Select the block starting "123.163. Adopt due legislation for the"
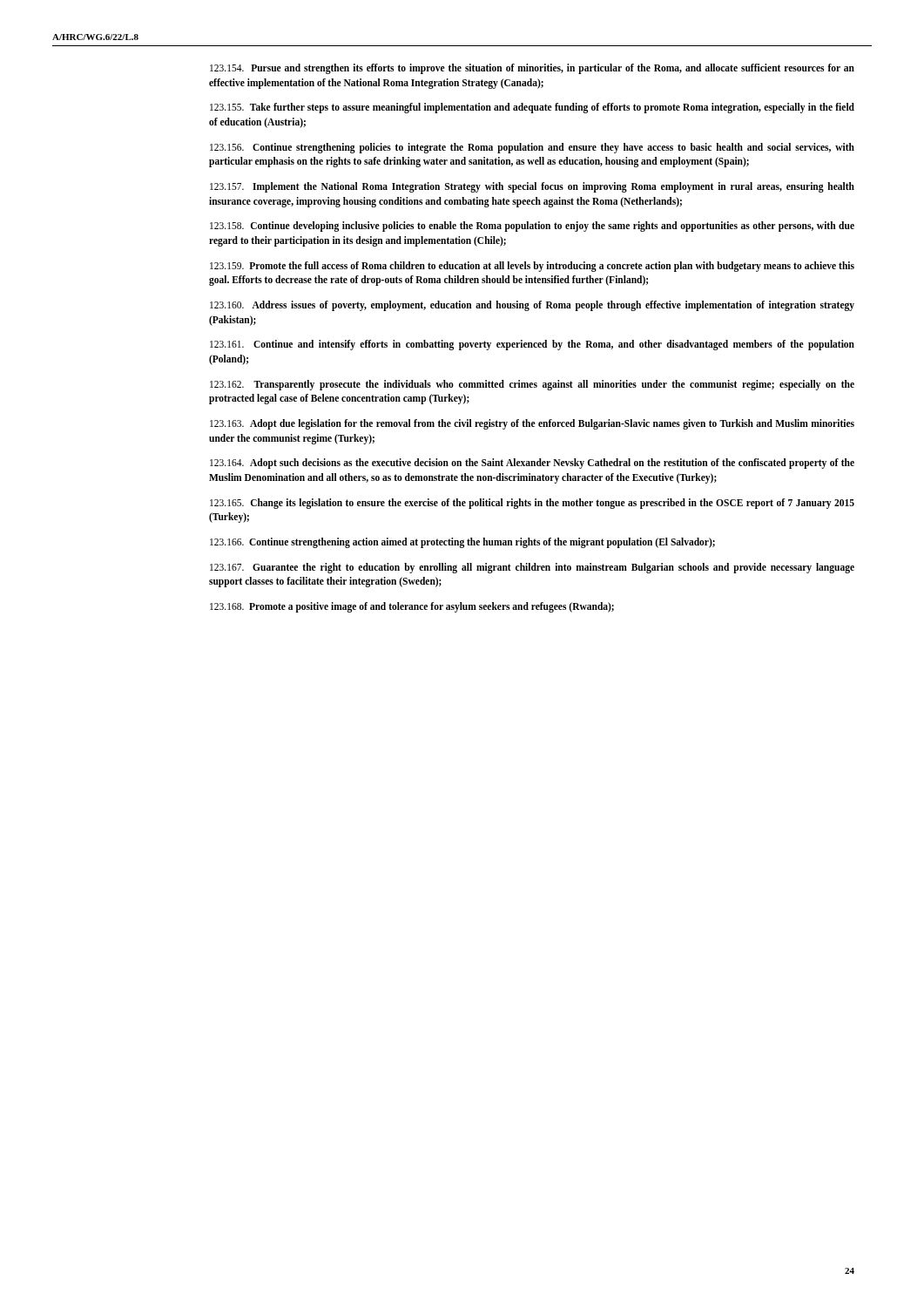This screenshot has height=1307, width=924. (x=532, y=431)
